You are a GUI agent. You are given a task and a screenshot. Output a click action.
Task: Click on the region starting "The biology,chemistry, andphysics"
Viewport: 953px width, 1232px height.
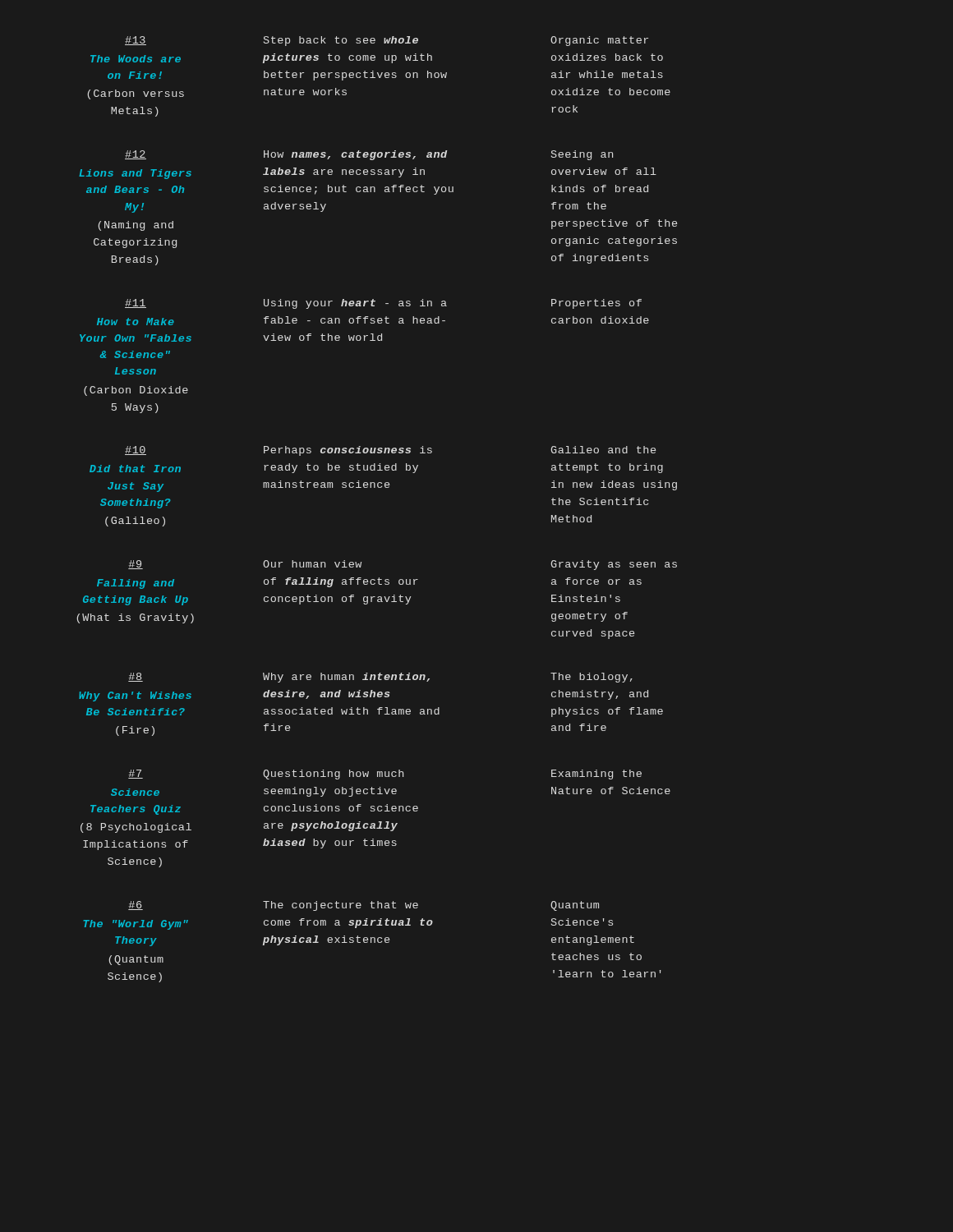[607, 703]
